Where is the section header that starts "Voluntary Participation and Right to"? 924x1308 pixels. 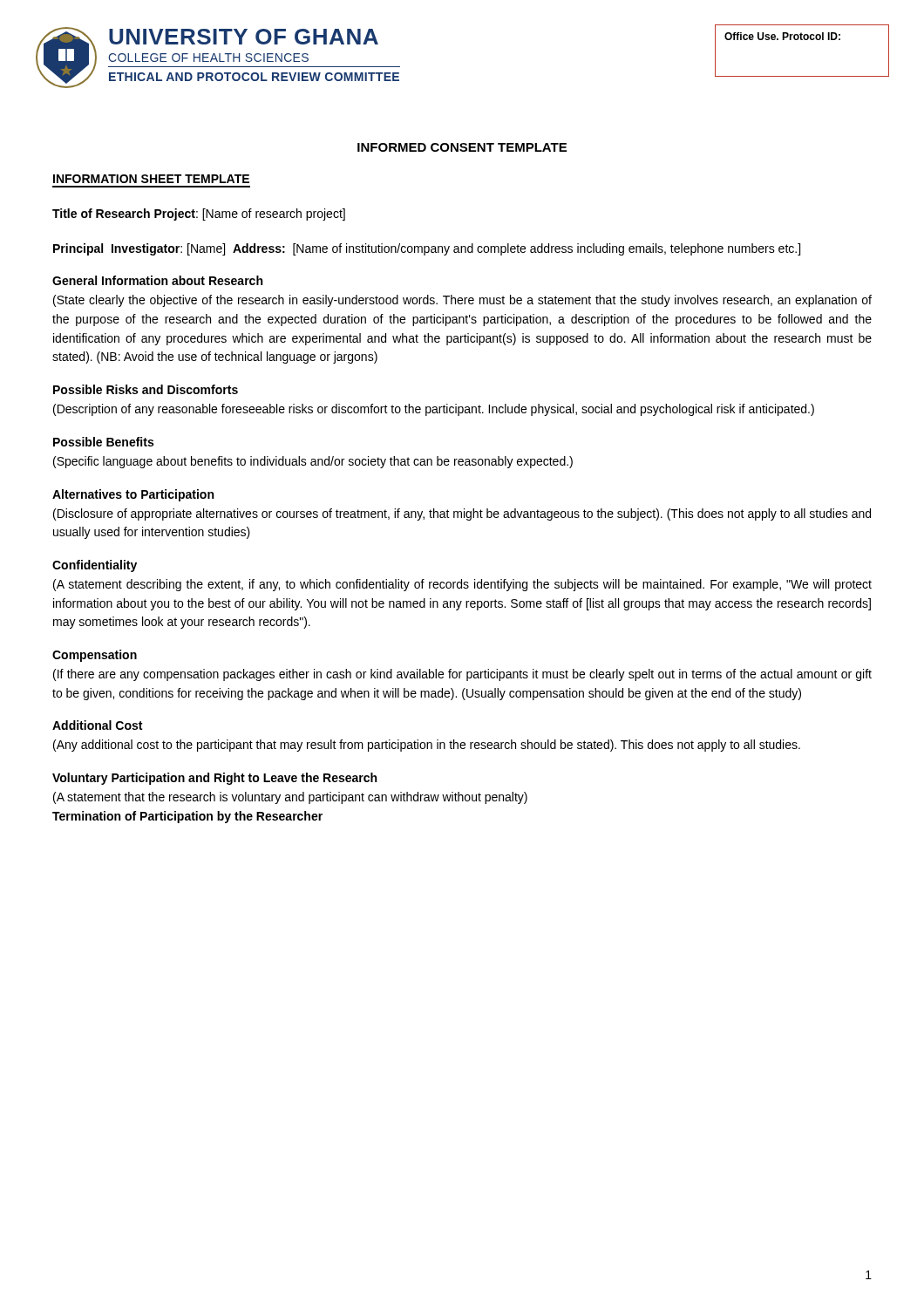click(215, 778)
